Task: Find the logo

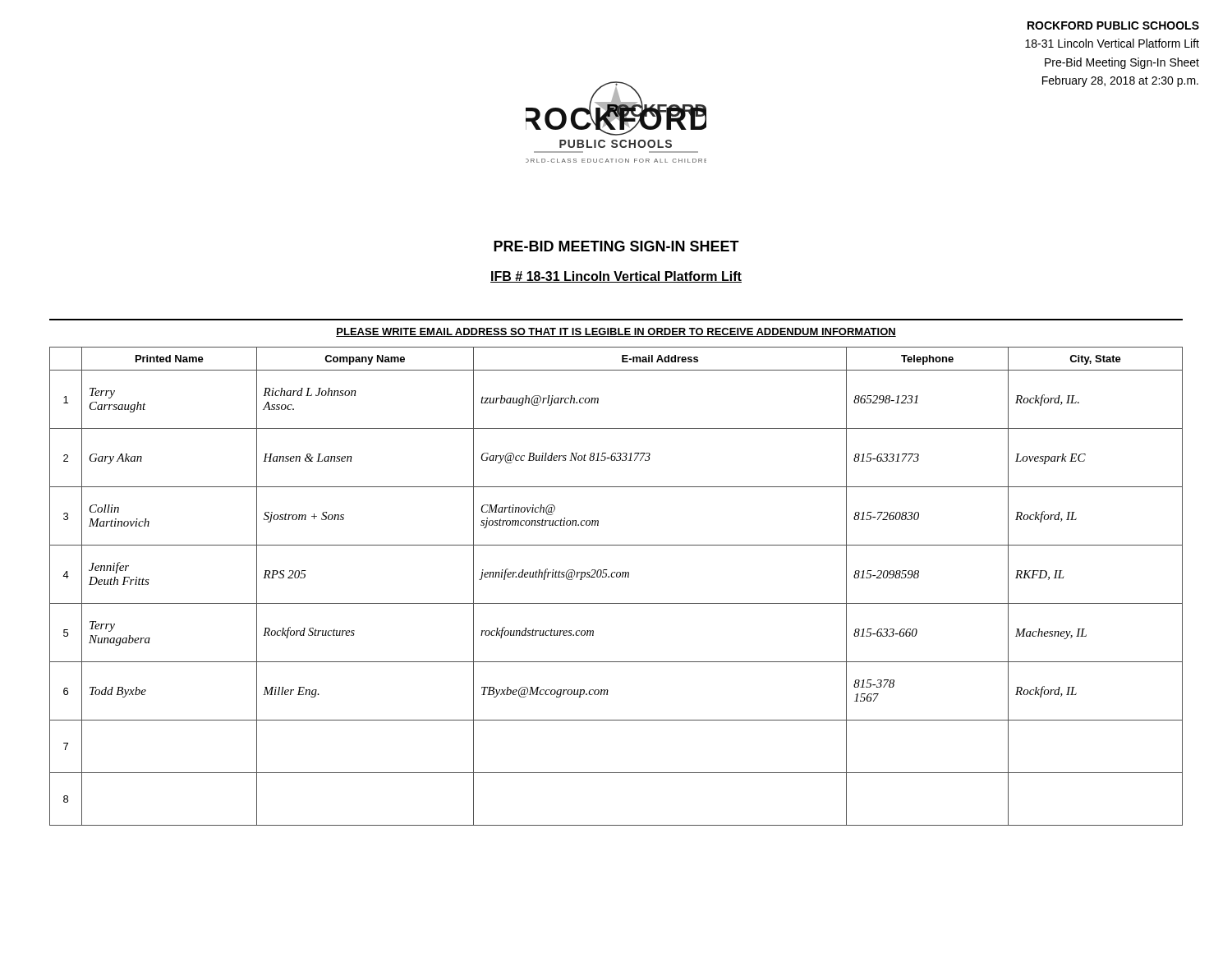Action: pos(616,129)
